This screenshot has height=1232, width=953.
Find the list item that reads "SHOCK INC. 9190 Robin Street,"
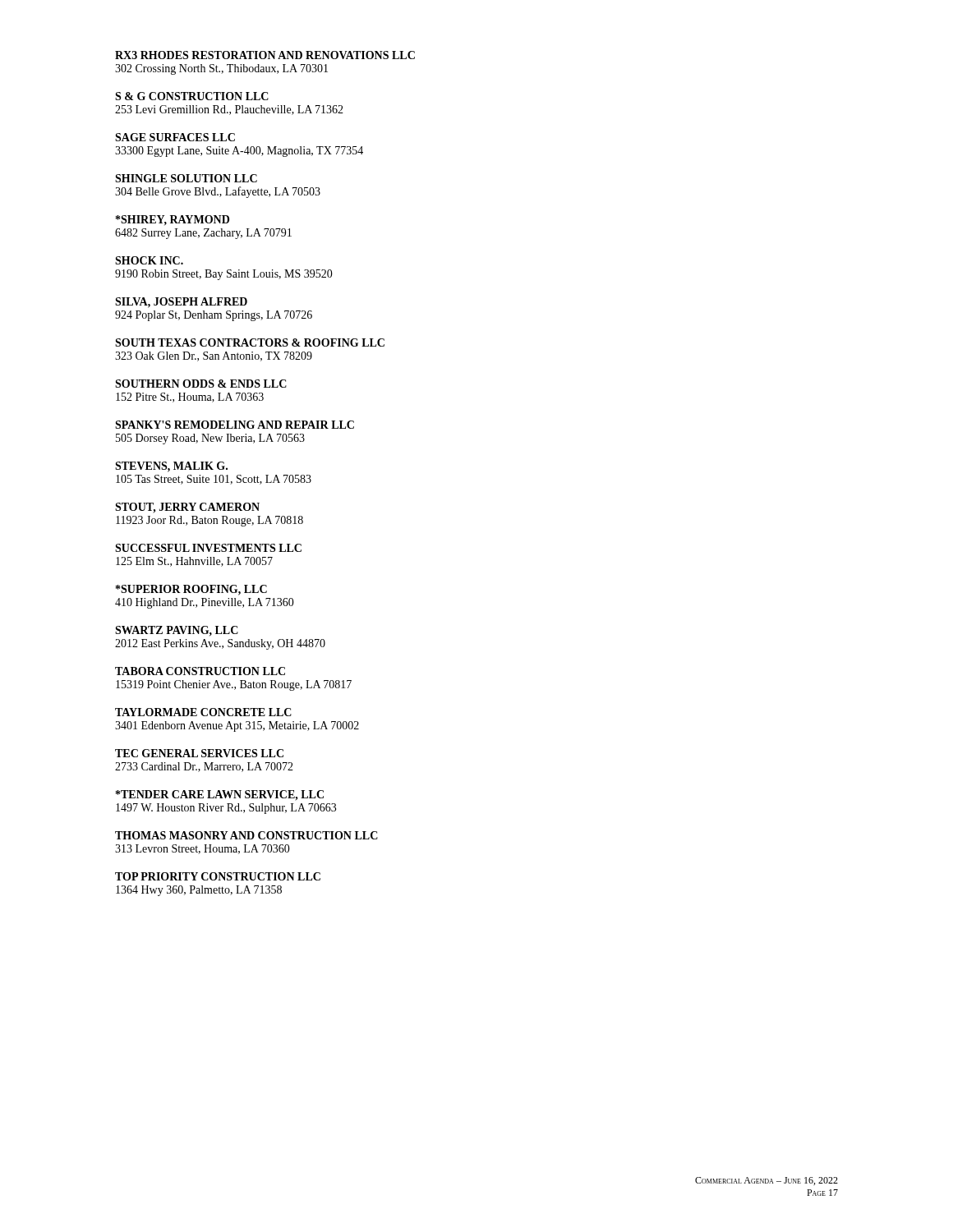pyautogui.click(x=149, y=260)
